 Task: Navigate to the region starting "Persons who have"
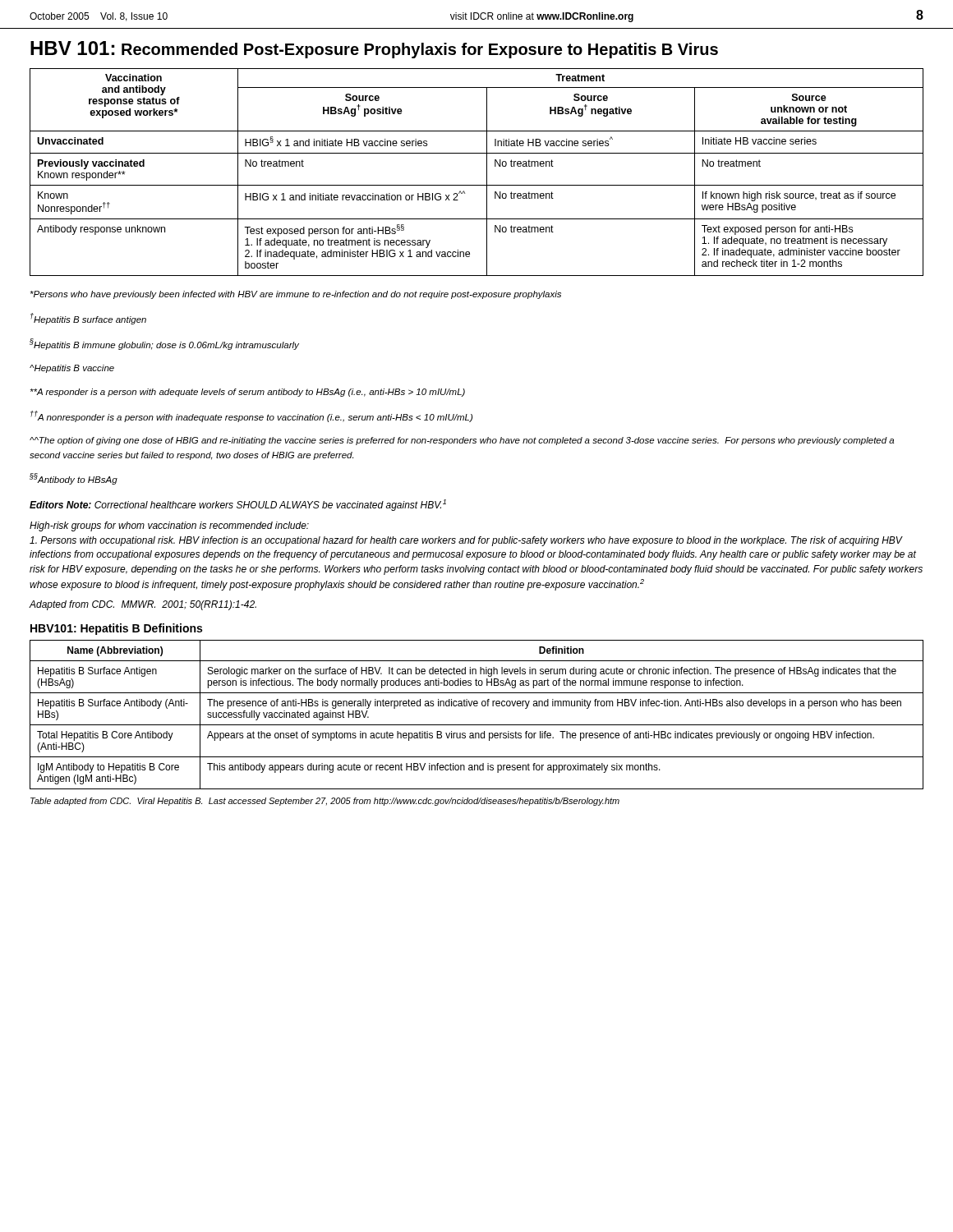(476, 388)
